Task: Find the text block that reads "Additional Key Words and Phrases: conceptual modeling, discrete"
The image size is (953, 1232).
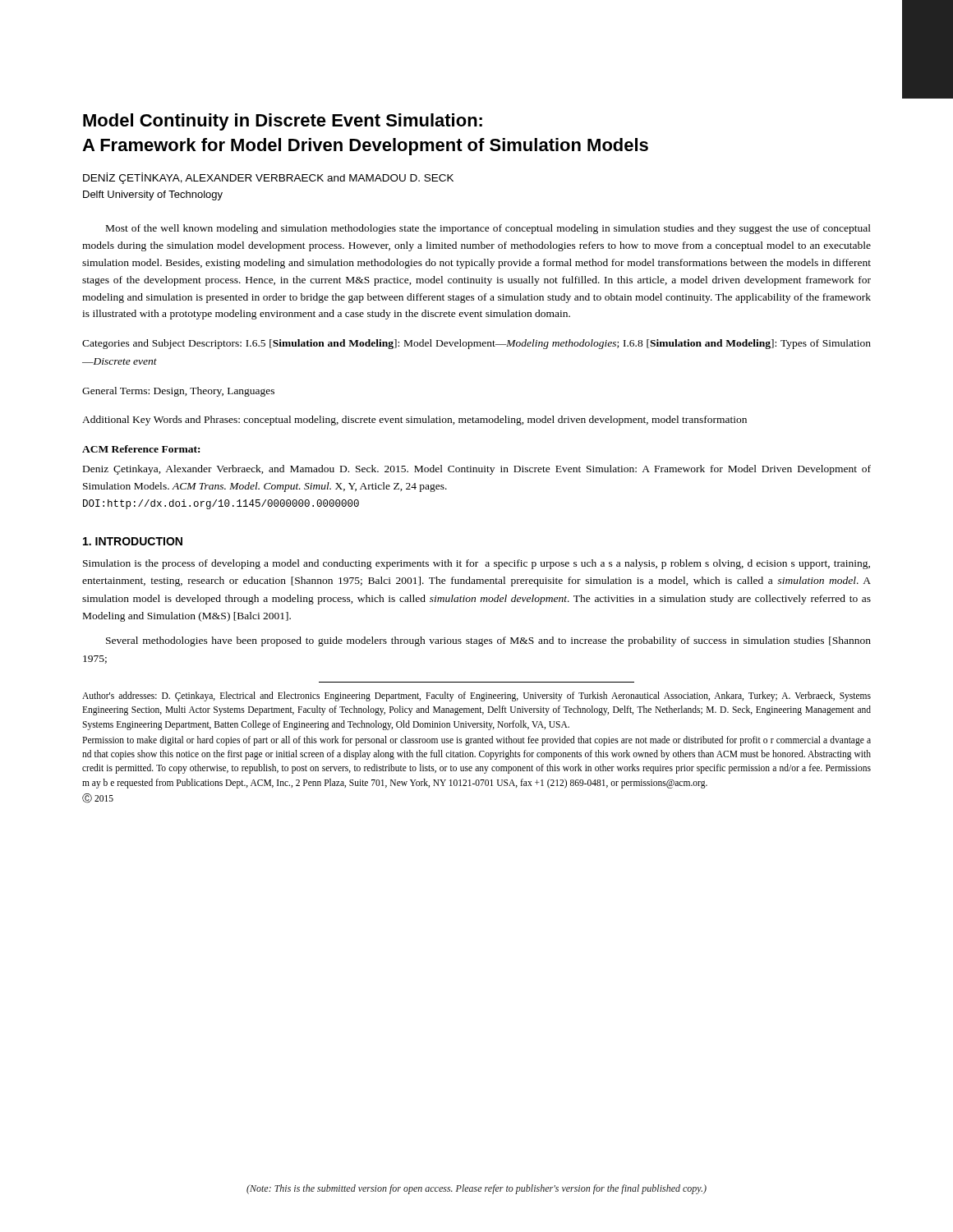Action: coord(476,420)
